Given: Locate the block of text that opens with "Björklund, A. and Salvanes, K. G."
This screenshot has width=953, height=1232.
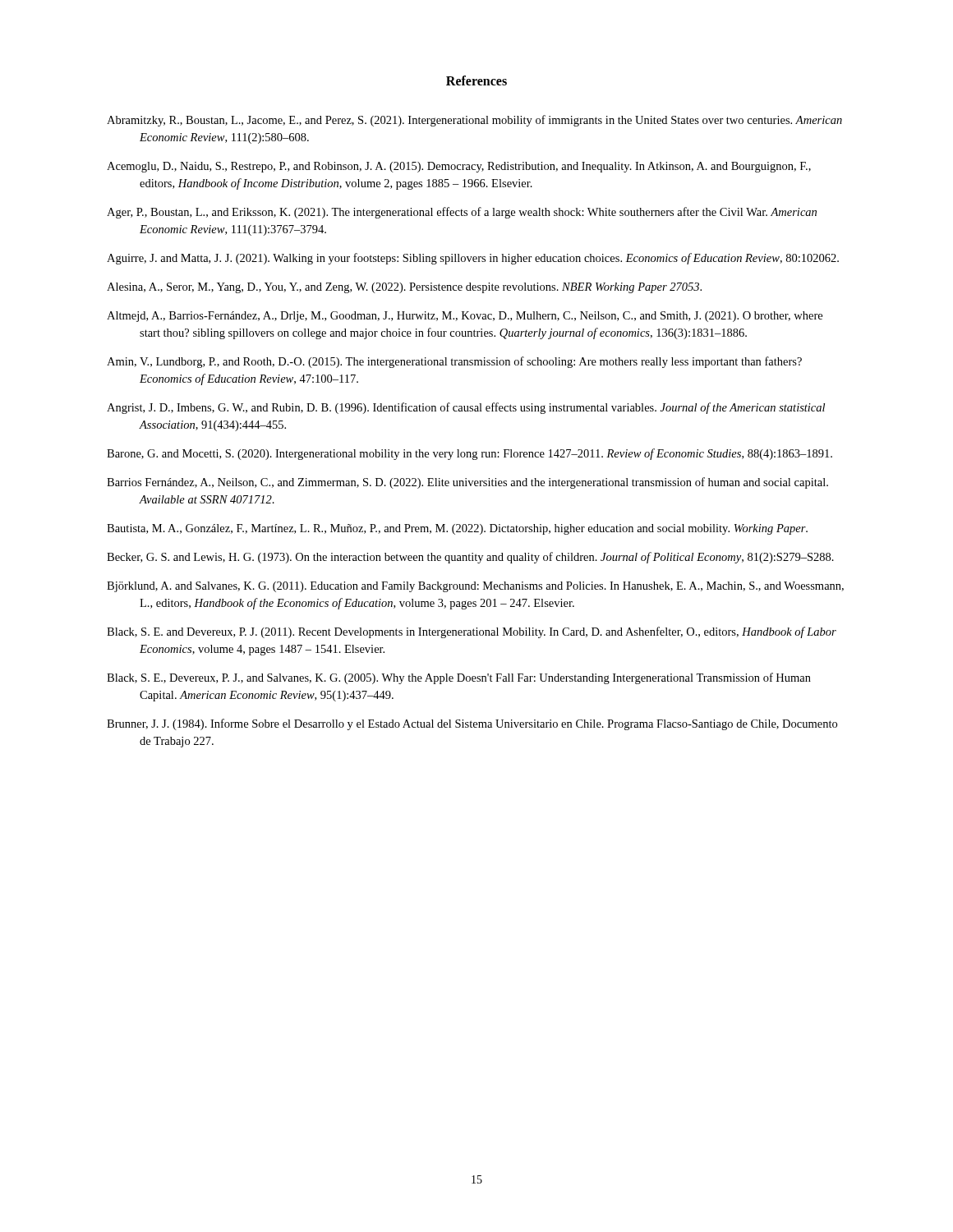Looking at the screenshot, I should (476, 595).
